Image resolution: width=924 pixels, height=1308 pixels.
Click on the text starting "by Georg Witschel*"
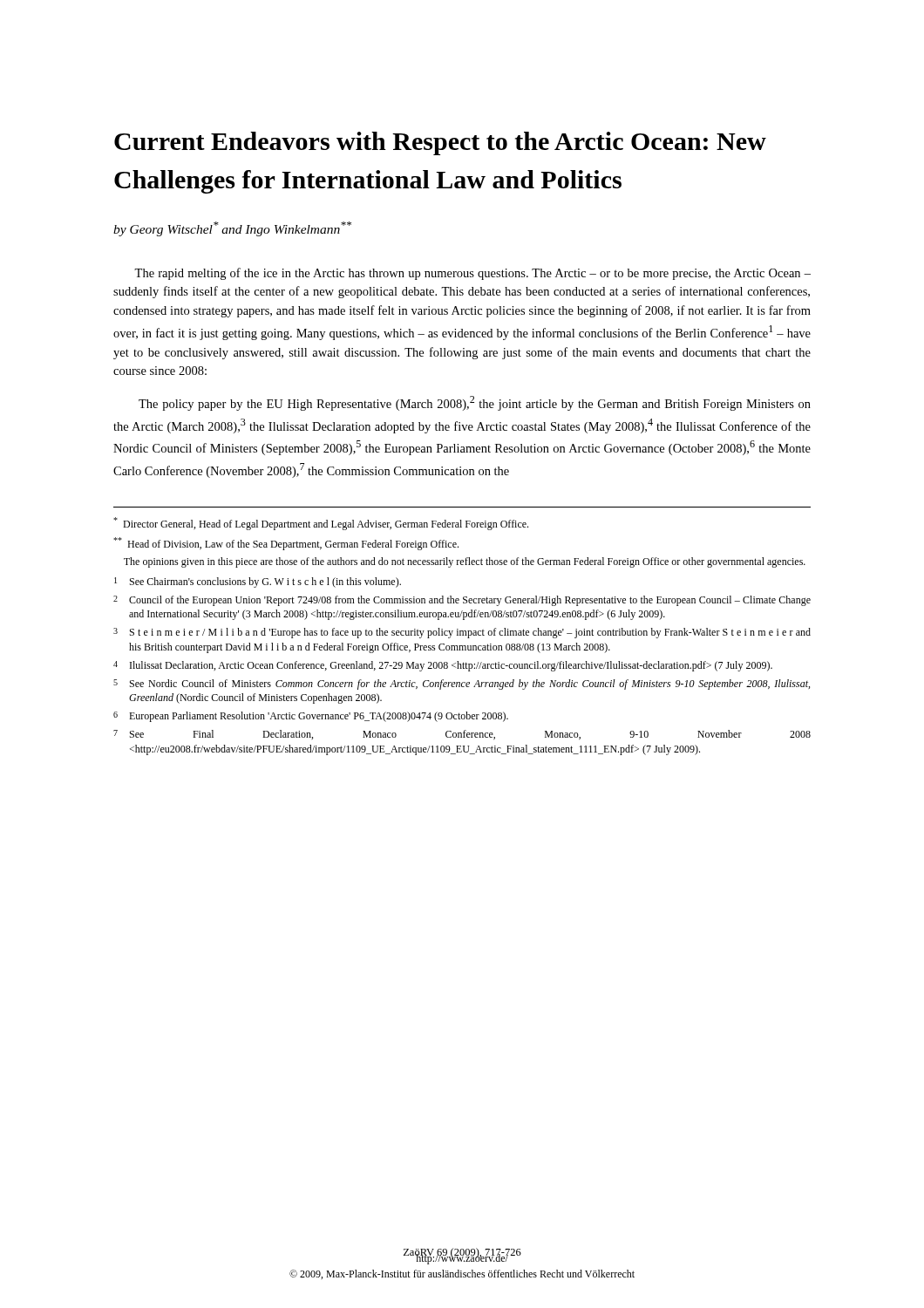point(232,227)
